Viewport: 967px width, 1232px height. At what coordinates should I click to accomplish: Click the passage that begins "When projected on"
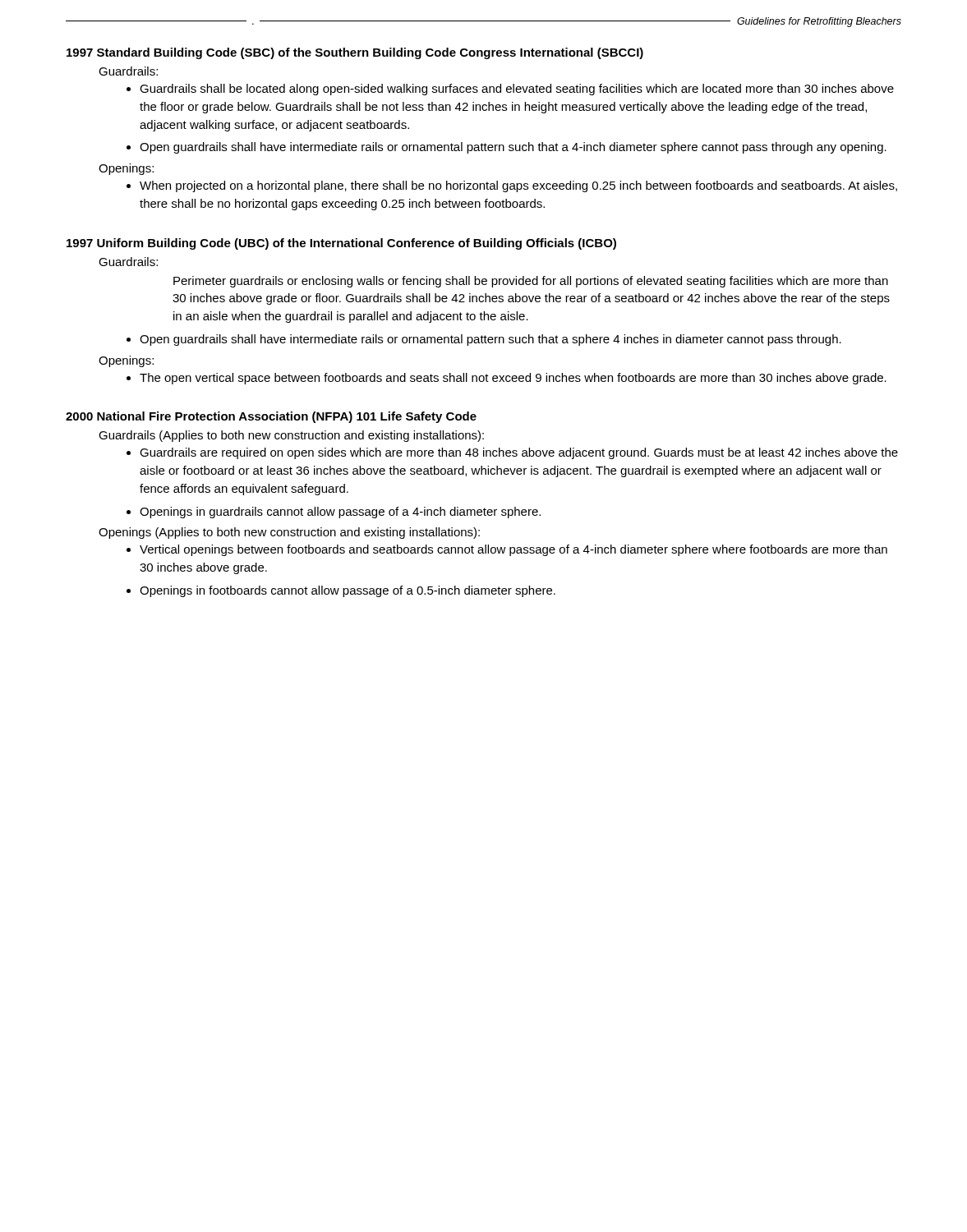pyautogui.click(x=520, y=194)
